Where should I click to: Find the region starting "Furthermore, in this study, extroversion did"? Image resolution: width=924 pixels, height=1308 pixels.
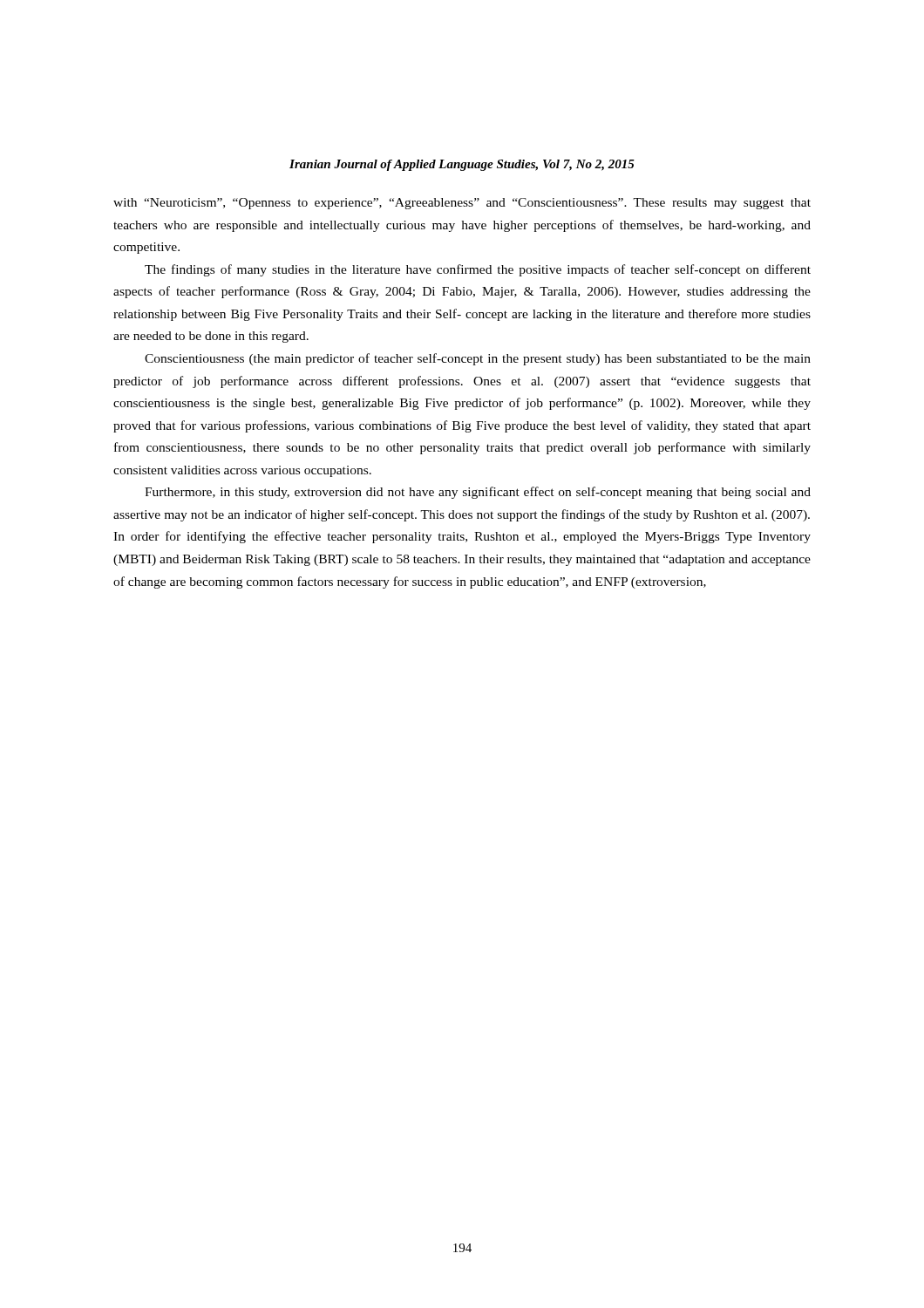462,536
